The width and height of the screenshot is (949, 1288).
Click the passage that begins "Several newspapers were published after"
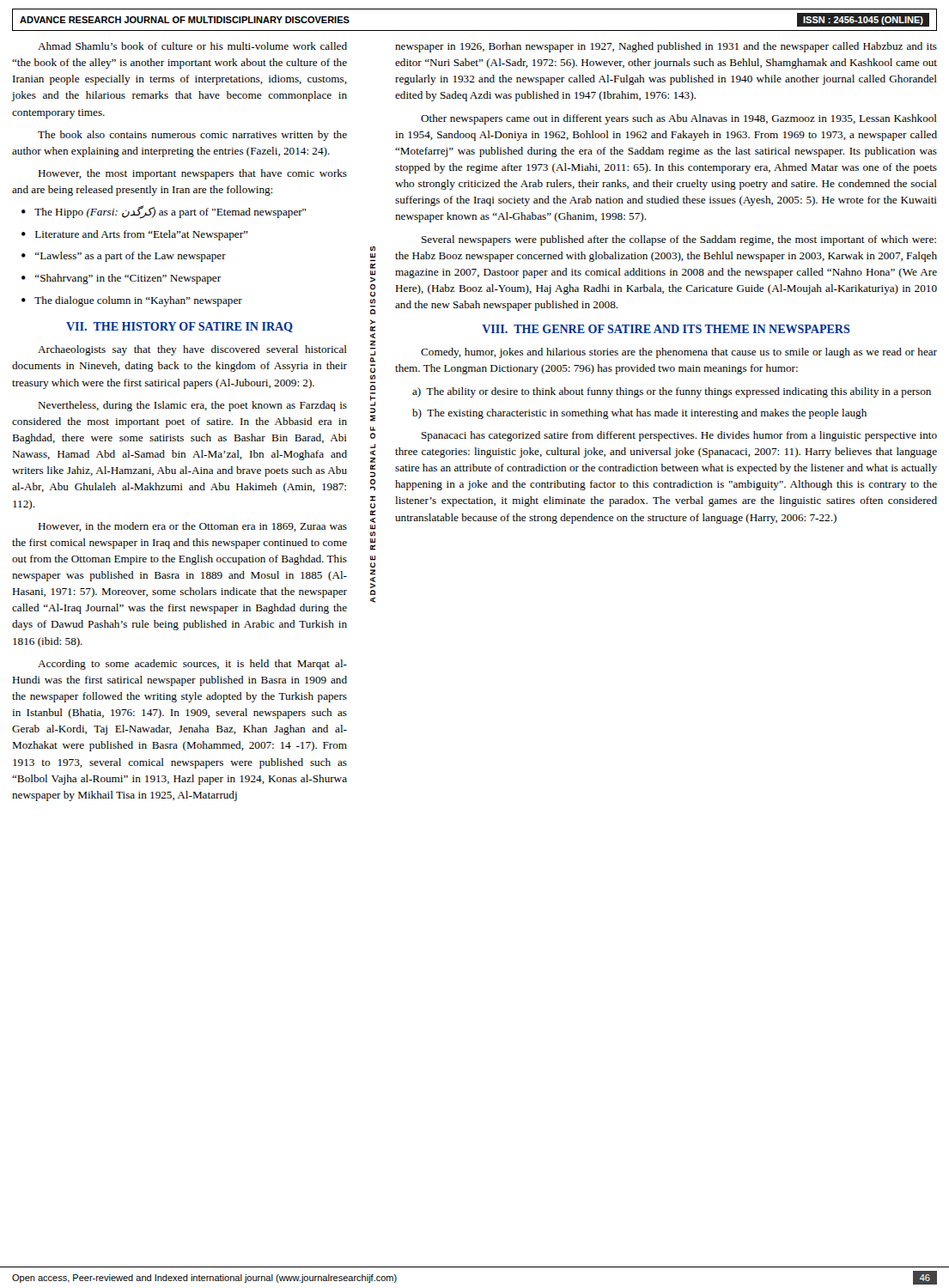pyautogui.click(x=666, y=272)
